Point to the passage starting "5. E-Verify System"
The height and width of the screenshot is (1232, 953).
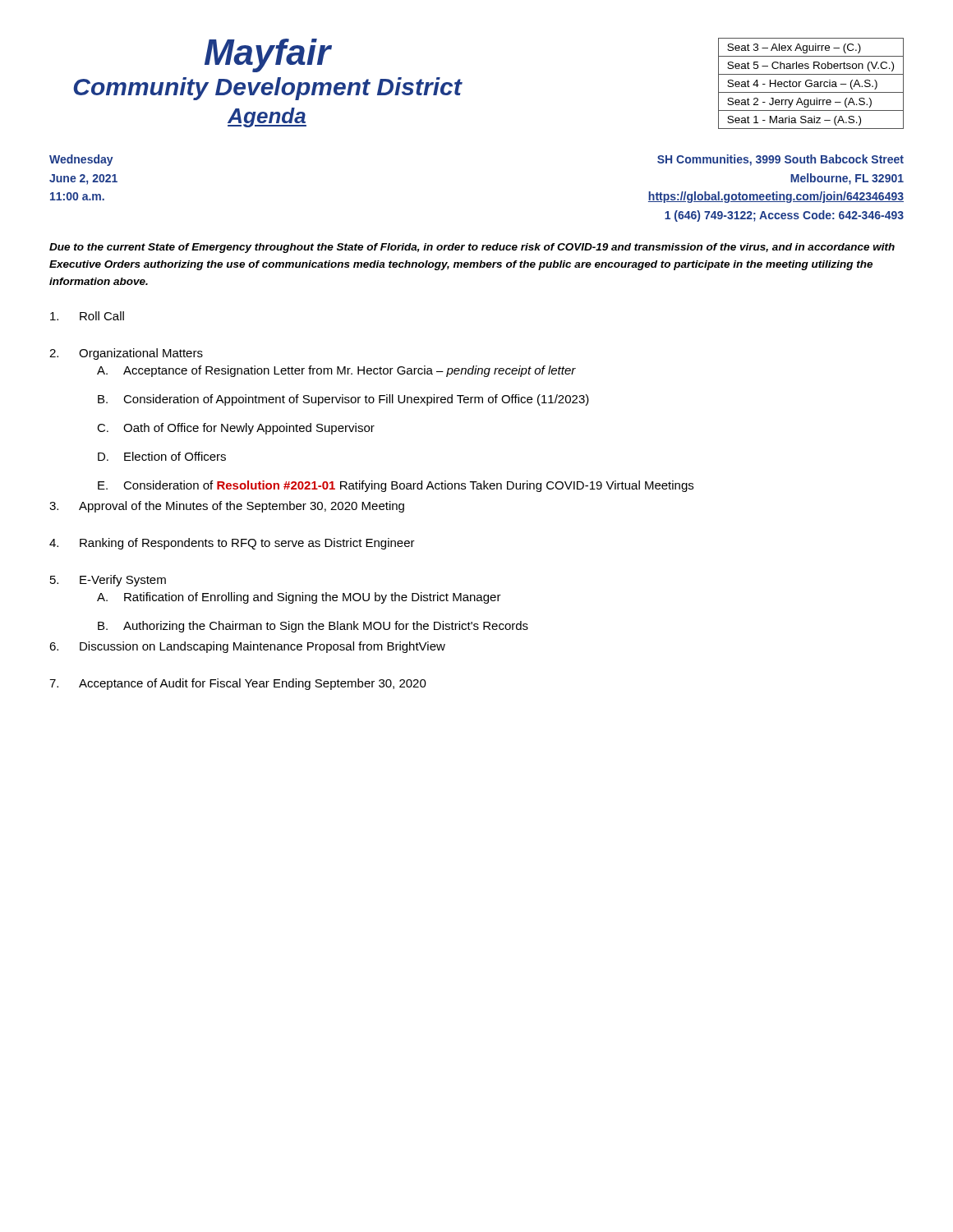(x=108, y=579)
